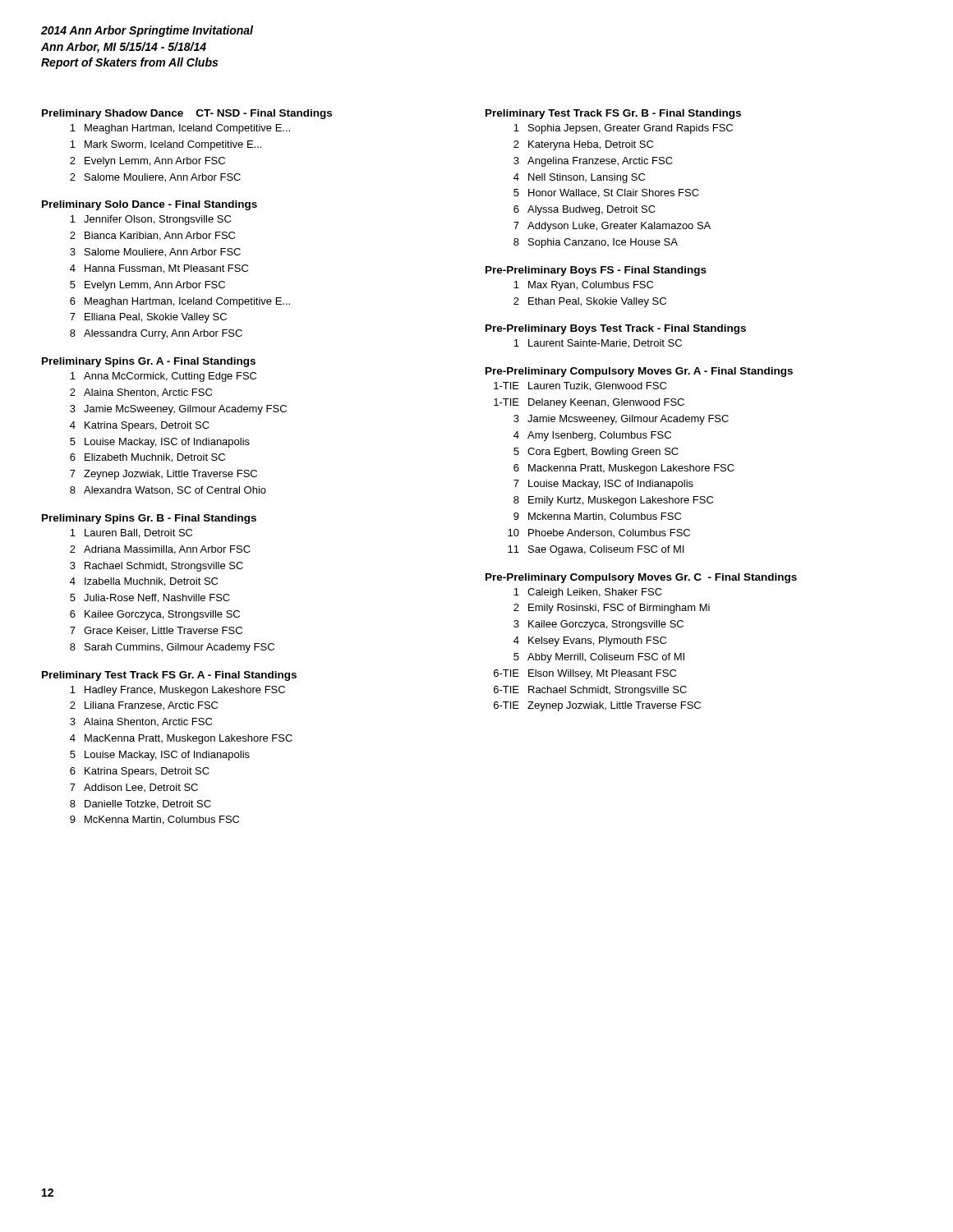953x1232 pixels.
Task: Find the element starting "1Lauren Ball, Detroit"
Action: (x=246, y=533)
